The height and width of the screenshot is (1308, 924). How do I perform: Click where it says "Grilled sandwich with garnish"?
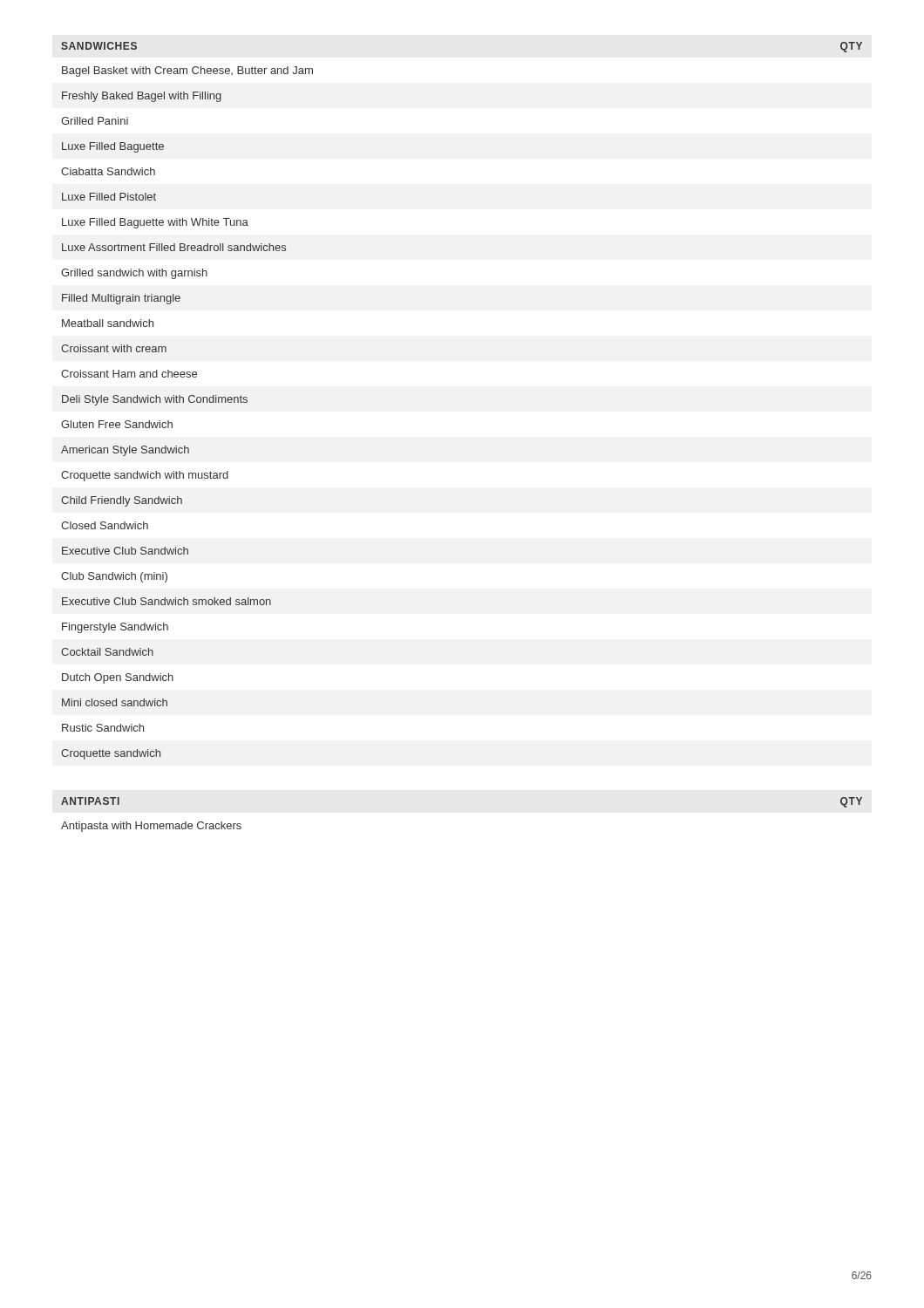[x=134, y=272]
